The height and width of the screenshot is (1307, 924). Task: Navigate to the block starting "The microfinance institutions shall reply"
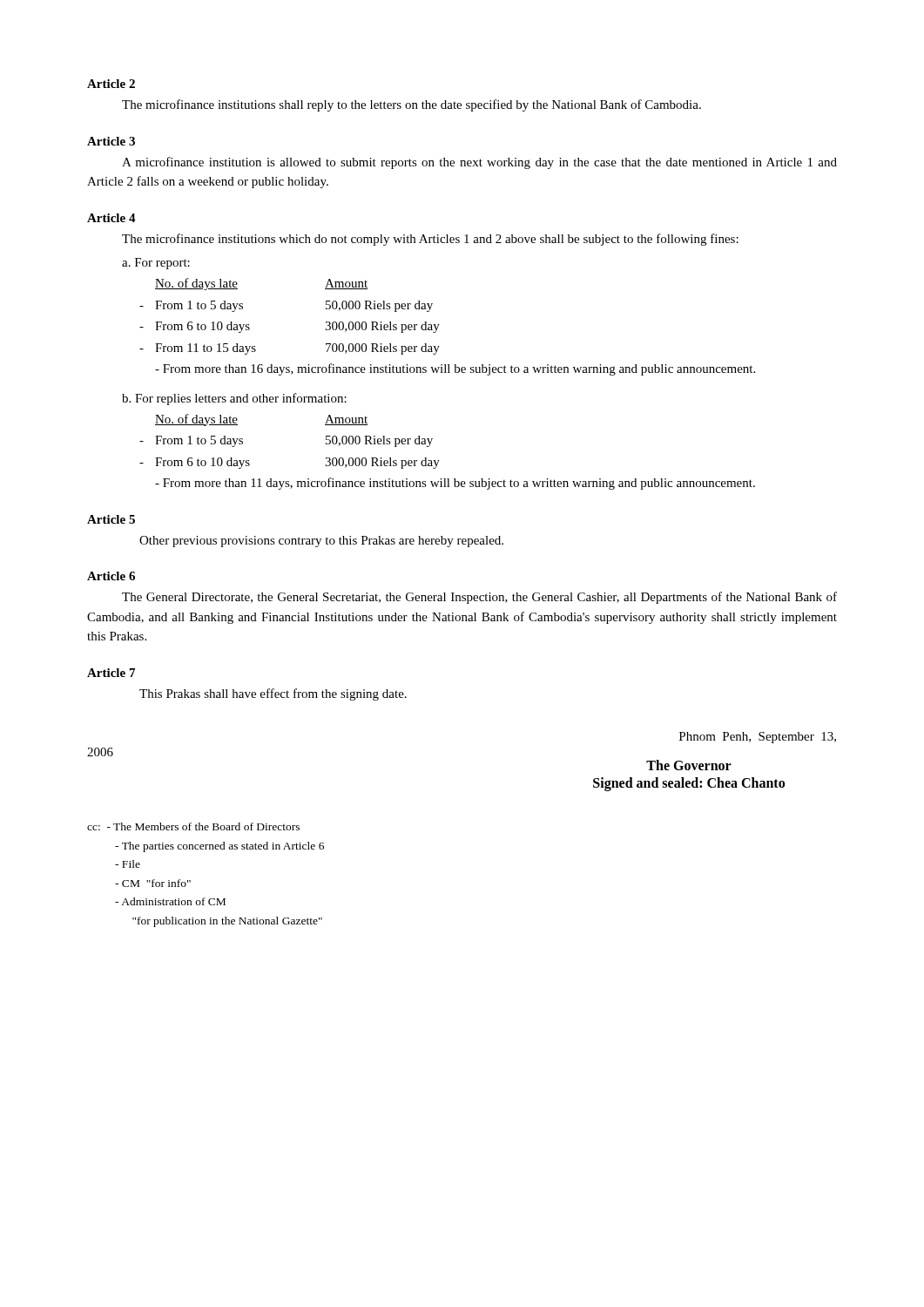click(x=412, y=105)
